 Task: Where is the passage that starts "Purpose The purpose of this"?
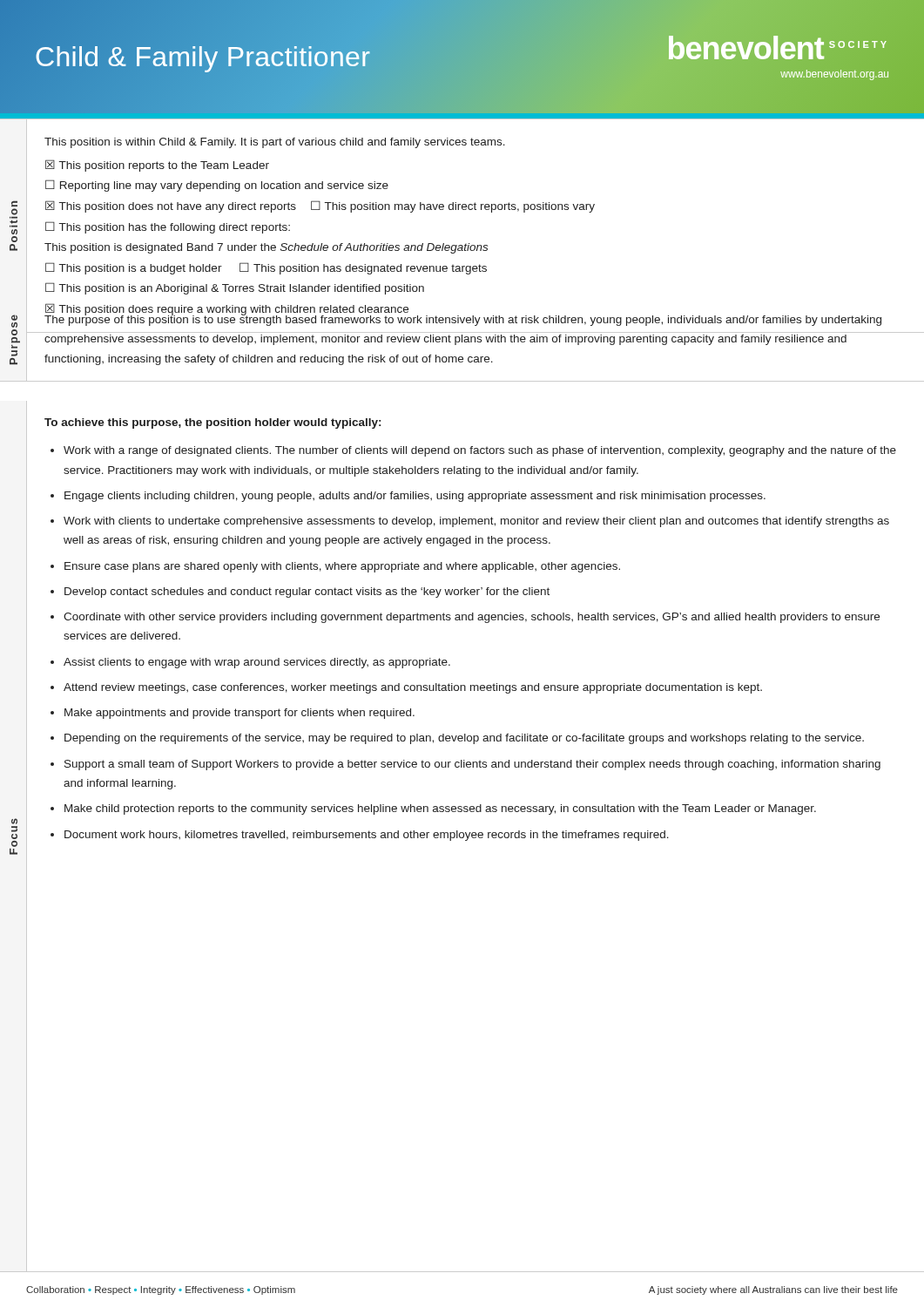[462, 339]
